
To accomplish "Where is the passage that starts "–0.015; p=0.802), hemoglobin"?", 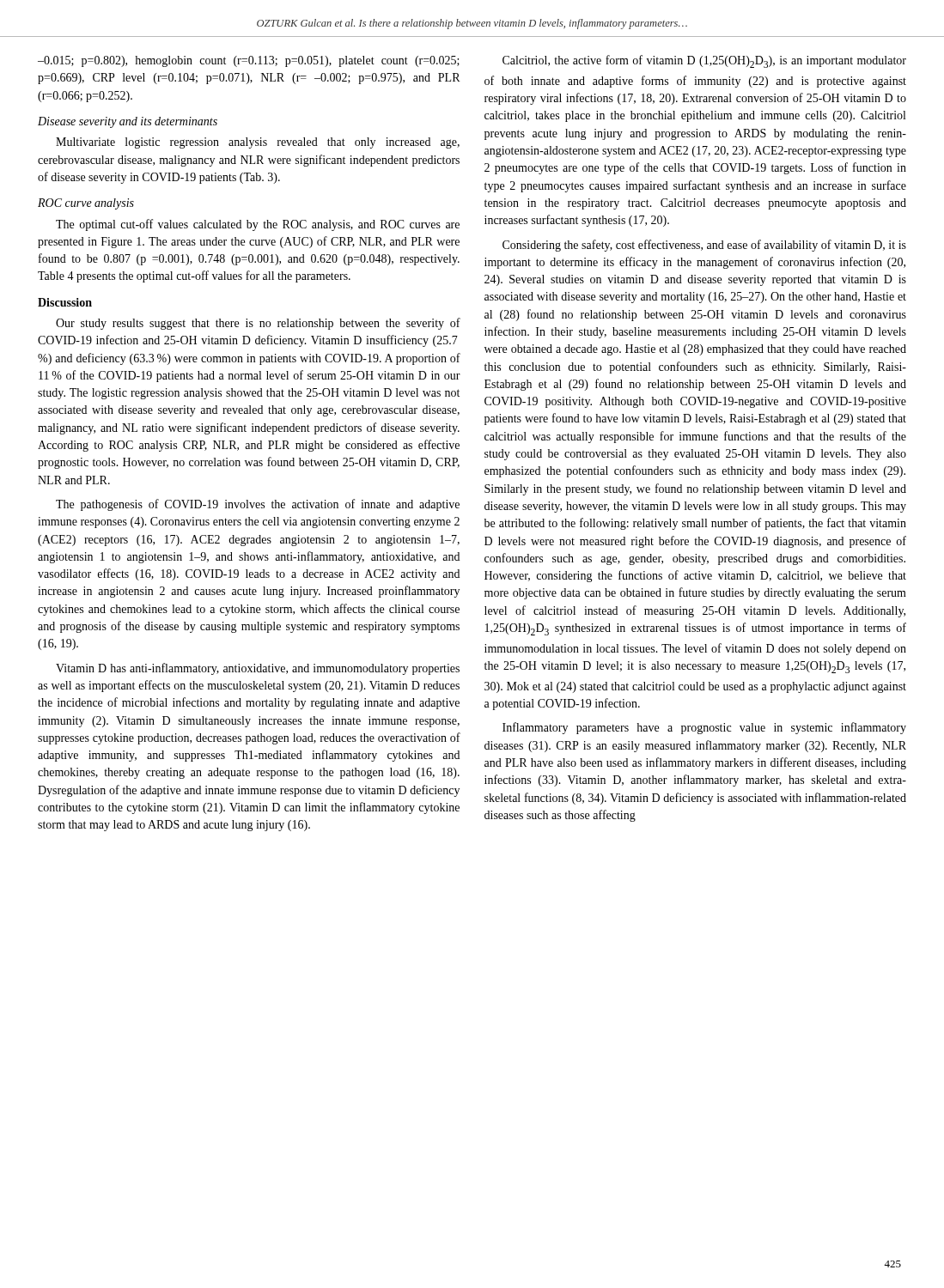I will [249, 79].
